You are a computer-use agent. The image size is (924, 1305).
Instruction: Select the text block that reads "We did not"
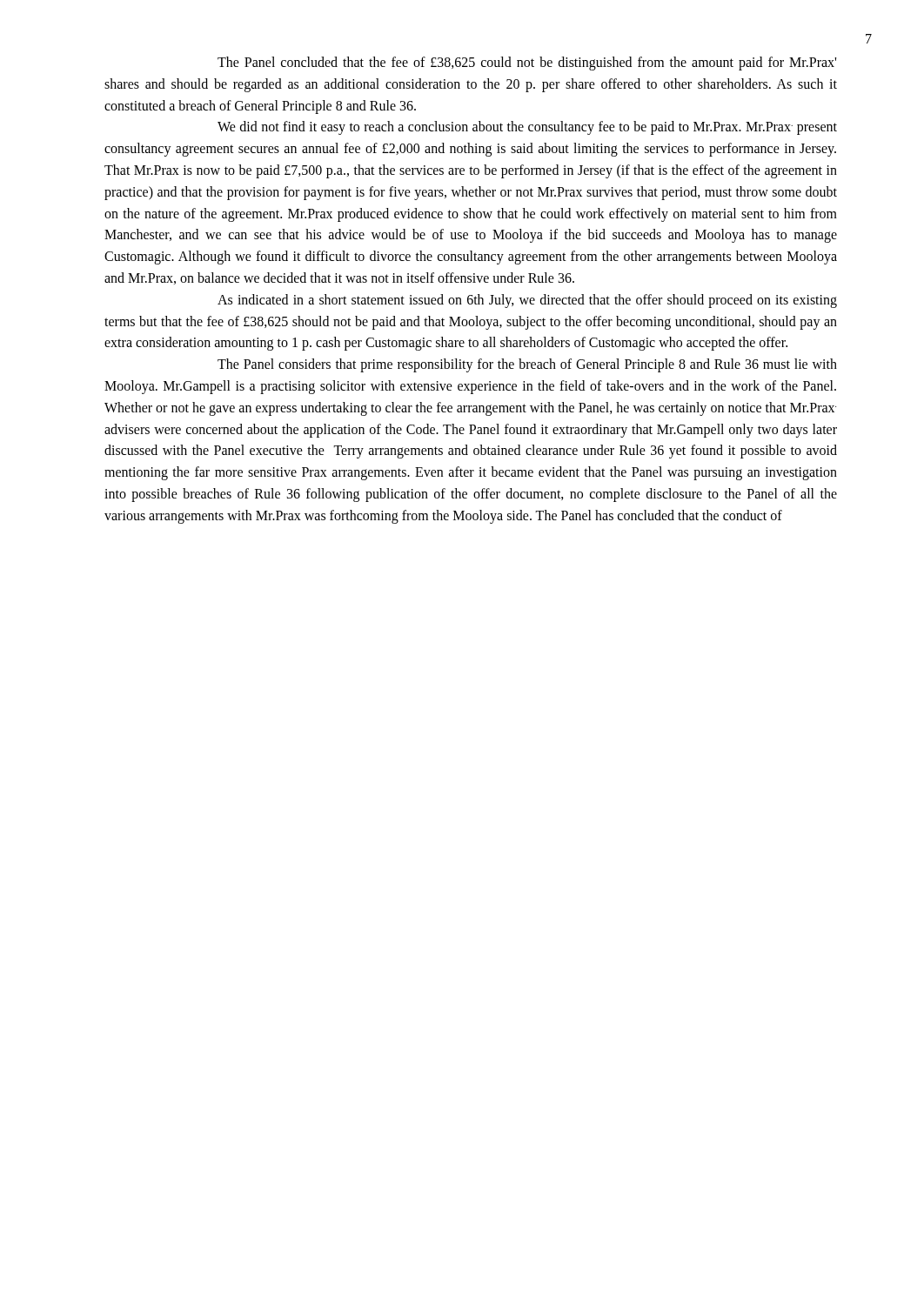[x=471, y=203]
